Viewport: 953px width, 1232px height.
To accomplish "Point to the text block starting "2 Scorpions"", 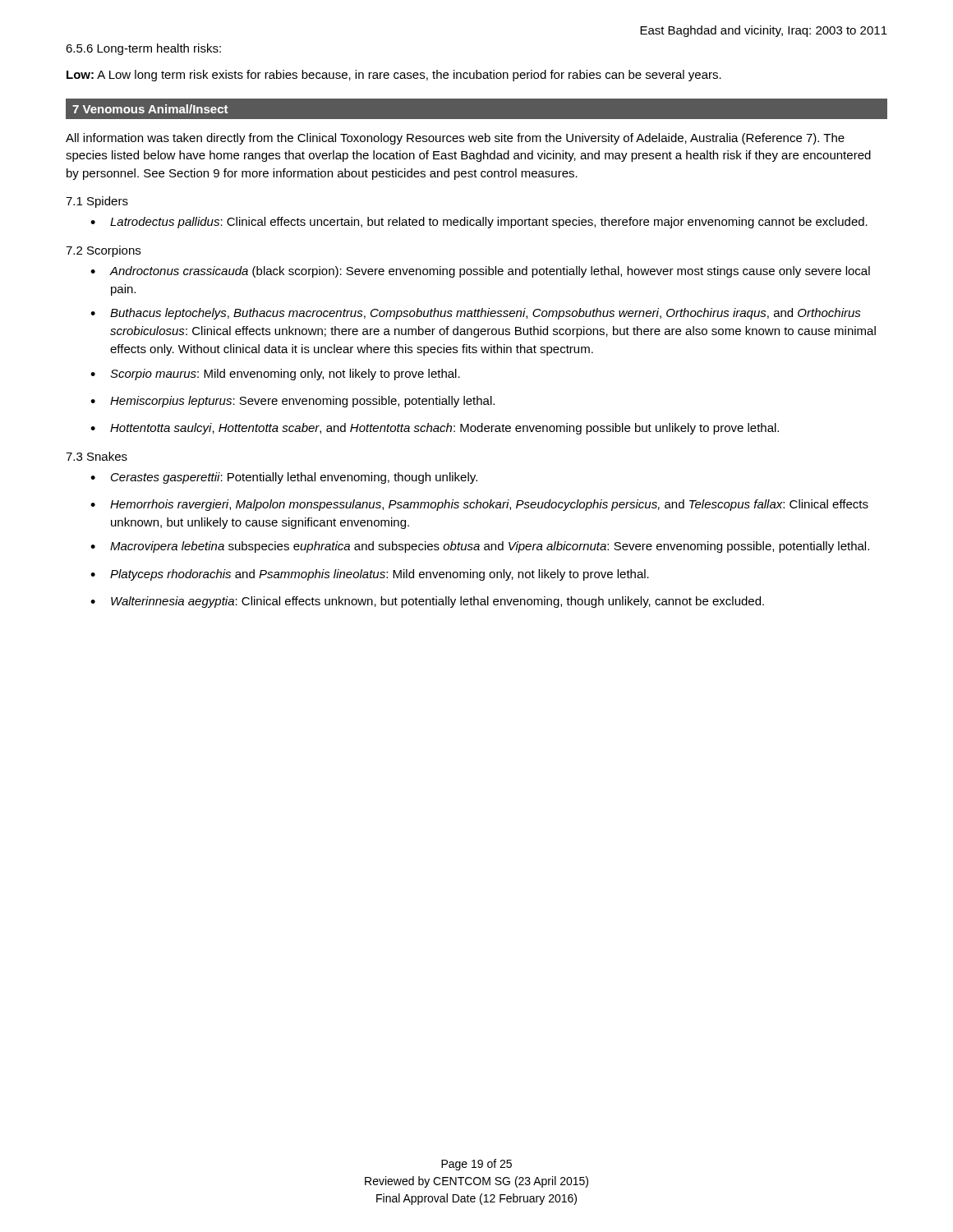I will 103,250.
